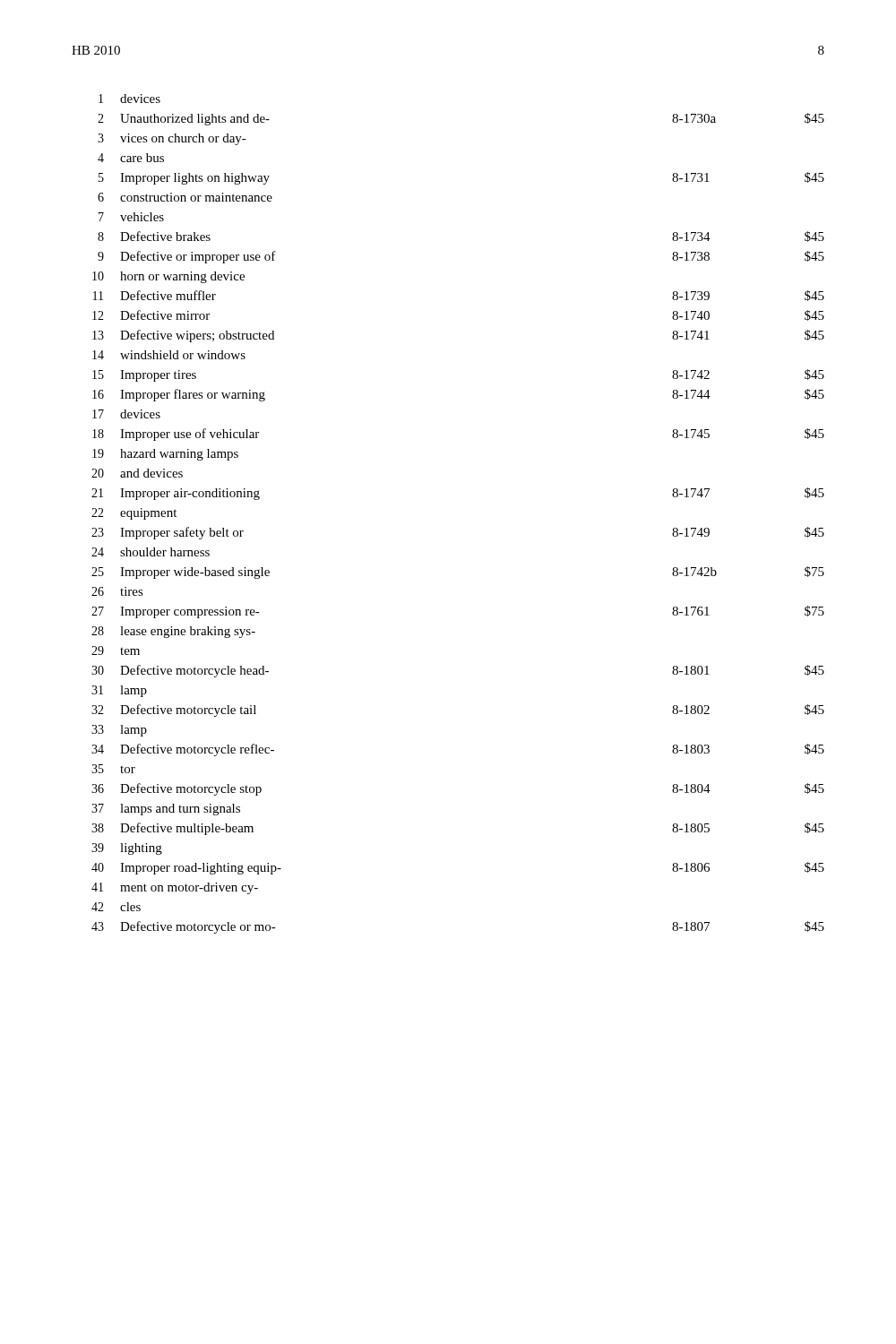Click on the list item containing "25 Improper wide-based single 8-1742b $75"

coord(192,572)
